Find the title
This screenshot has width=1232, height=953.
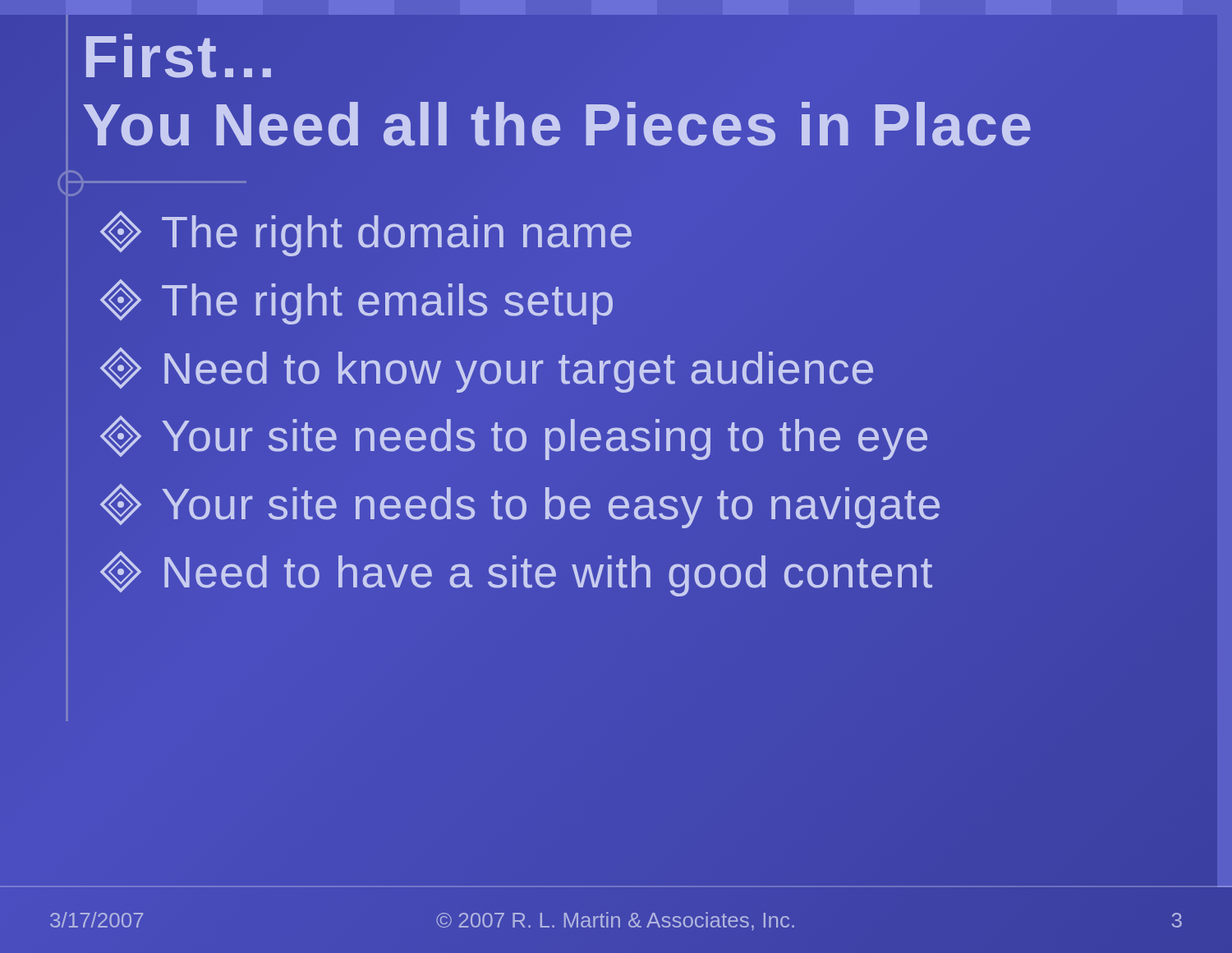(641, 91)
